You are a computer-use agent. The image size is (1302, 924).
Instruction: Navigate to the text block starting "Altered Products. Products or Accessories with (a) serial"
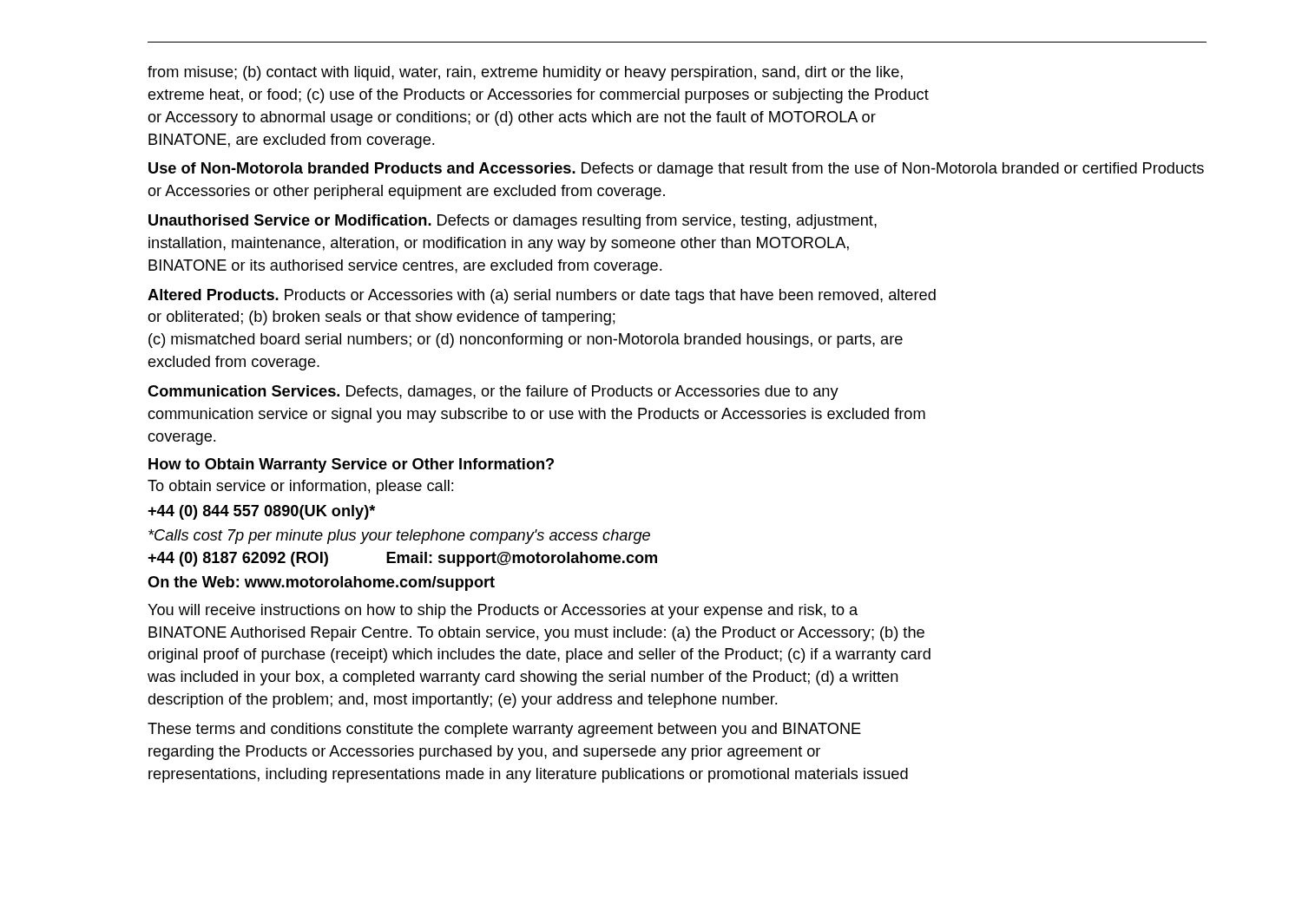tap(677, 329)
